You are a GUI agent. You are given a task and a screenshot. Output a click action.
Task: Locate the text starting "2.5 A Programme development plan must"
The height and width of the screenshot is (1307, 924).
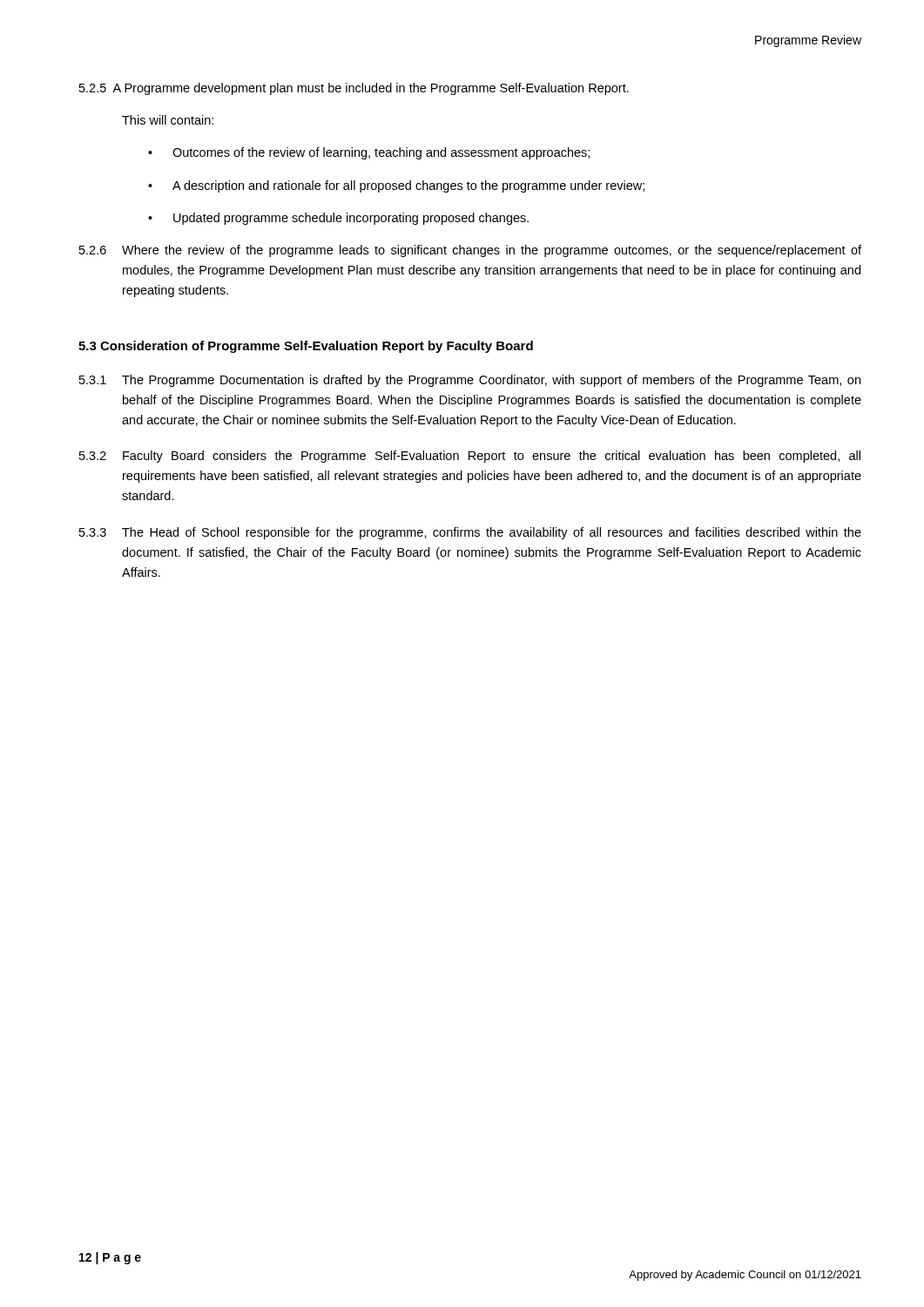click(354, 88)
